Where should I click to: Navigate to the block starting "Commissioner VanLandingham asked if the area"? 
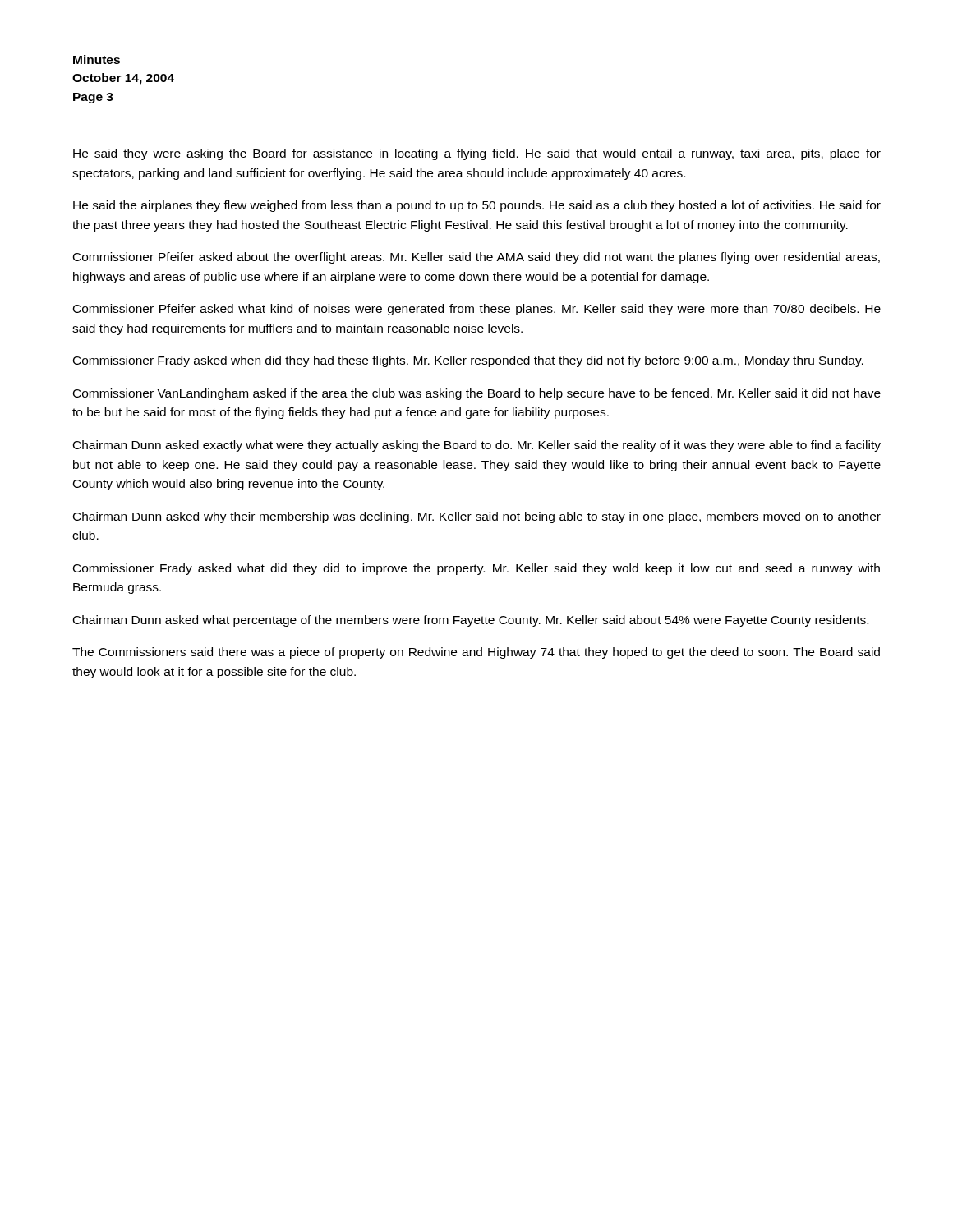click(476, 403)
